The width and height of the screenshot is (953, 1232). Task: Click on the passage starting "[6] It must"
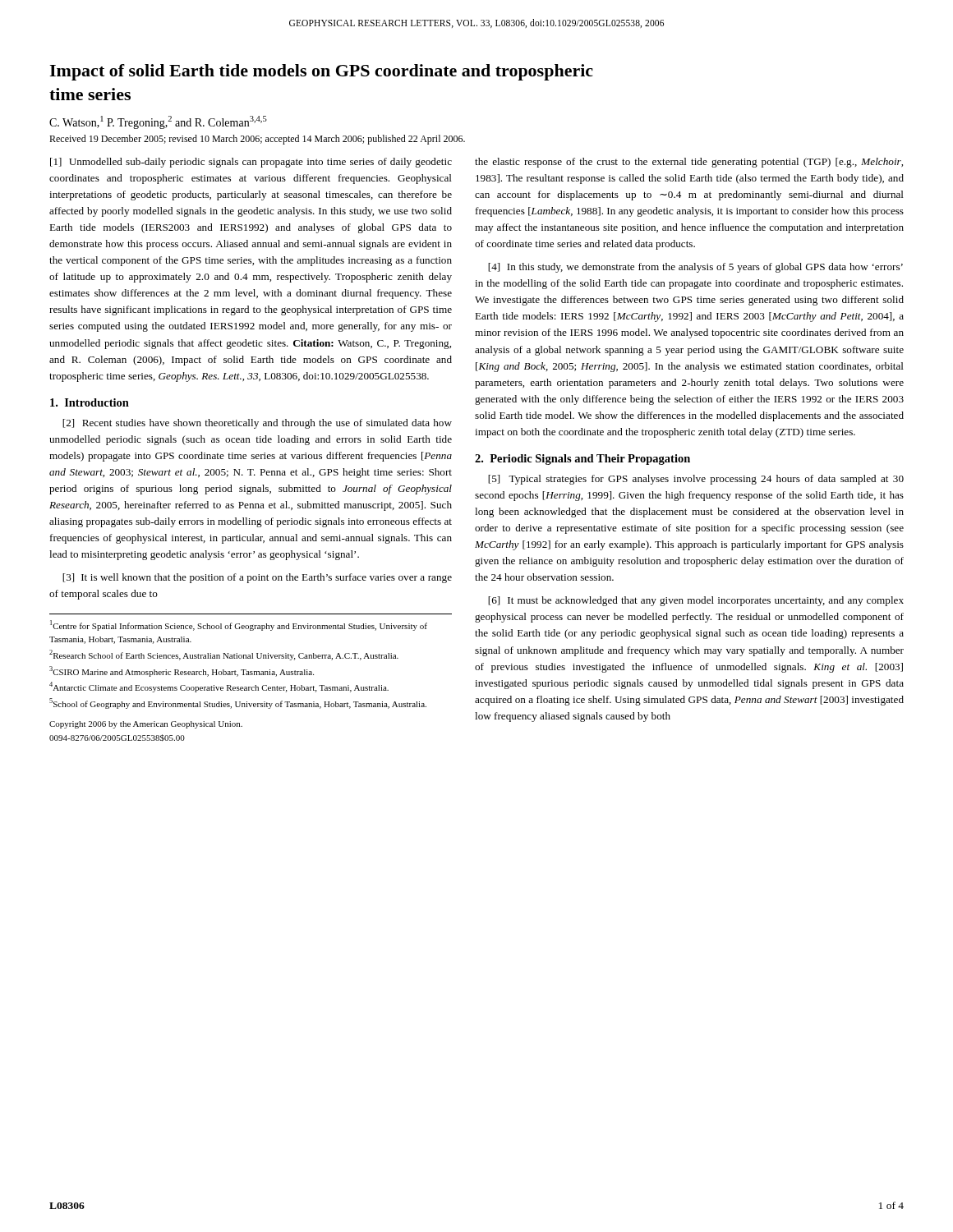coord(689,658)
